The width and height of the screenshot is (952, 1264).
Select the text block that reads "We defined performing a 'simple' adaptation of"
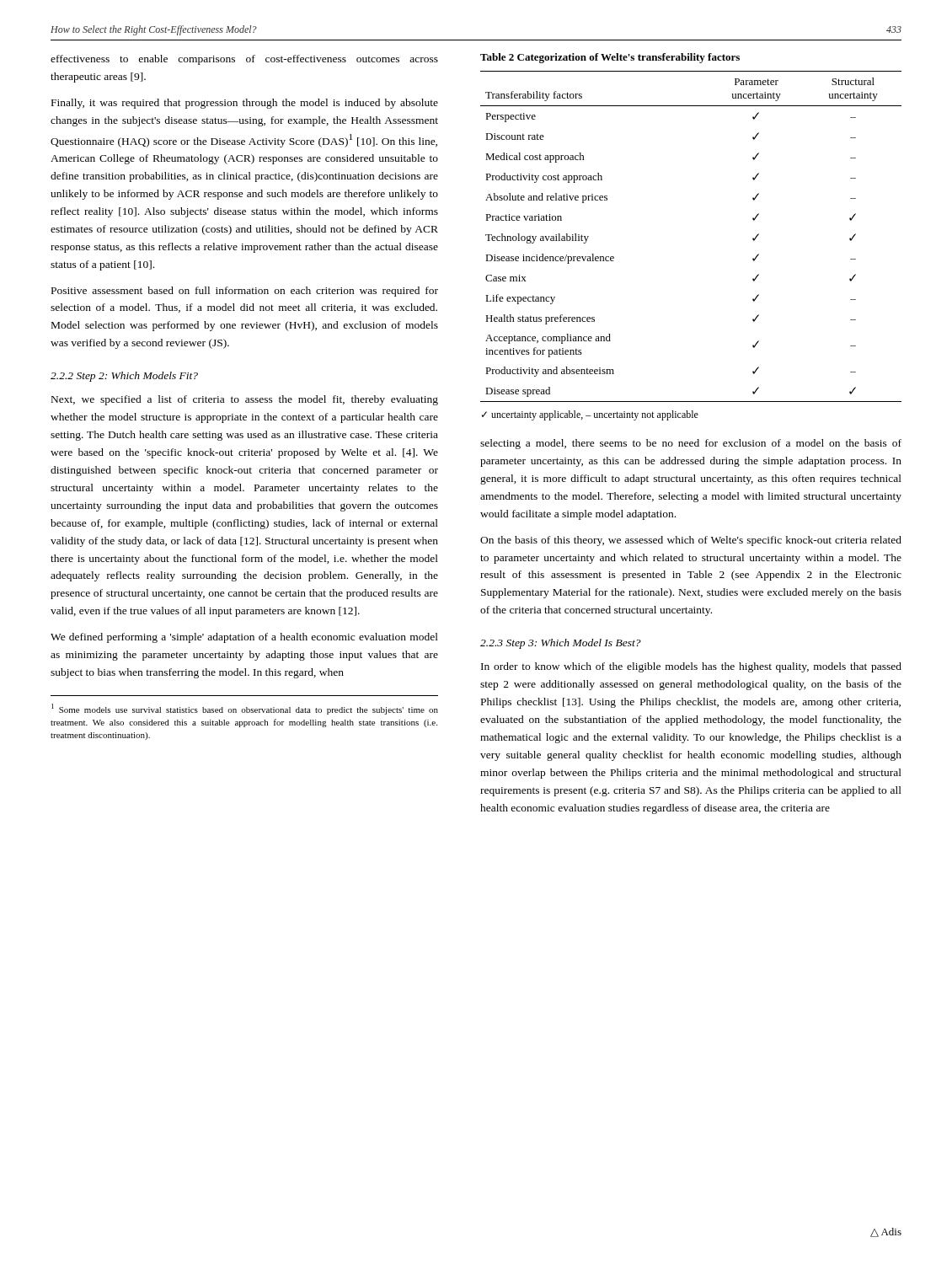[x=244, y=654]
